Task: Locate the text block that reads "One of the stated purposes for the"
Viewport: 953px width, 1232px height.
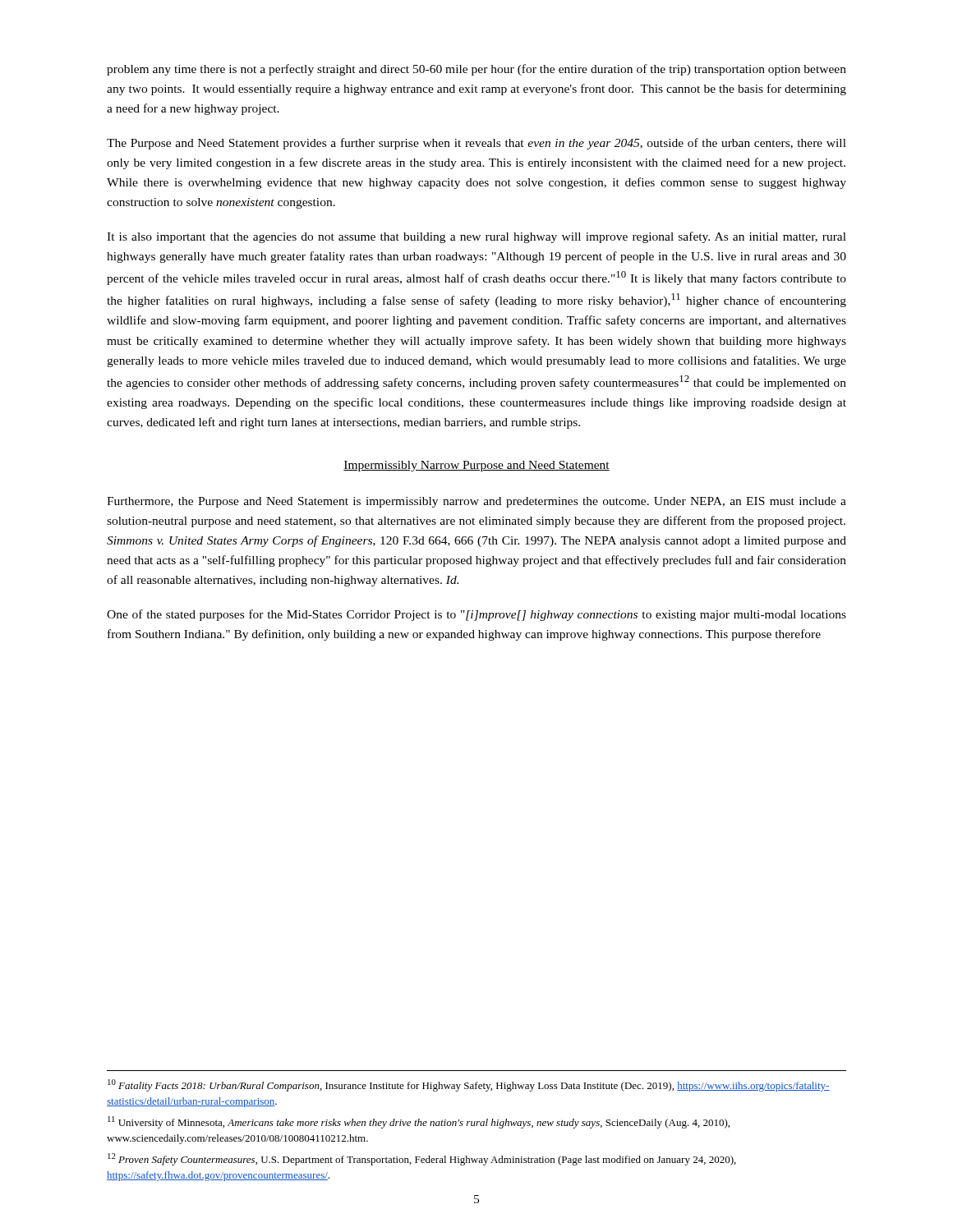Action: pos(476,624)
